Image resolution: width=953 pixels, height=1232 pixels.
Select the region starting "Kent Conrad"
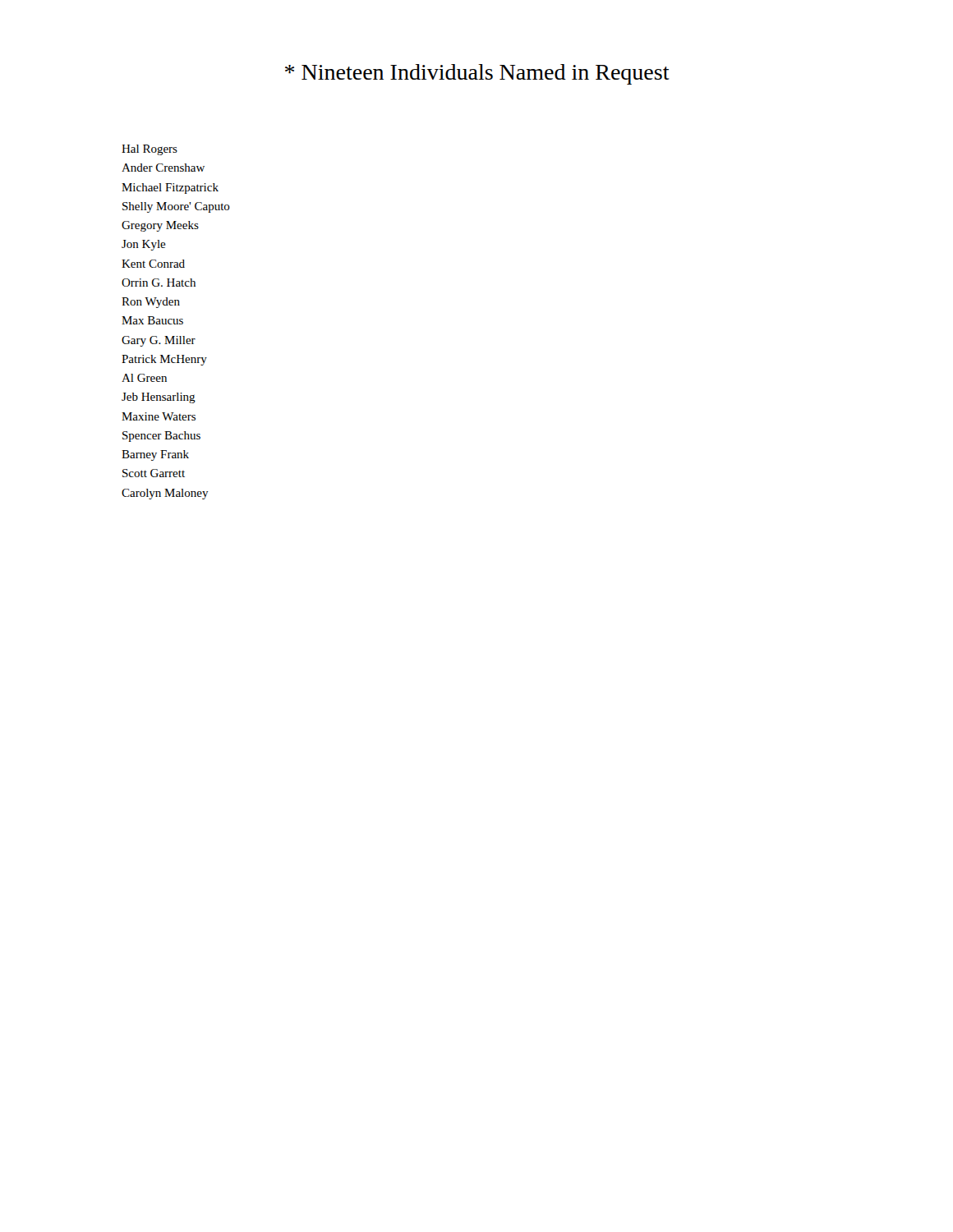pos(153,263)
